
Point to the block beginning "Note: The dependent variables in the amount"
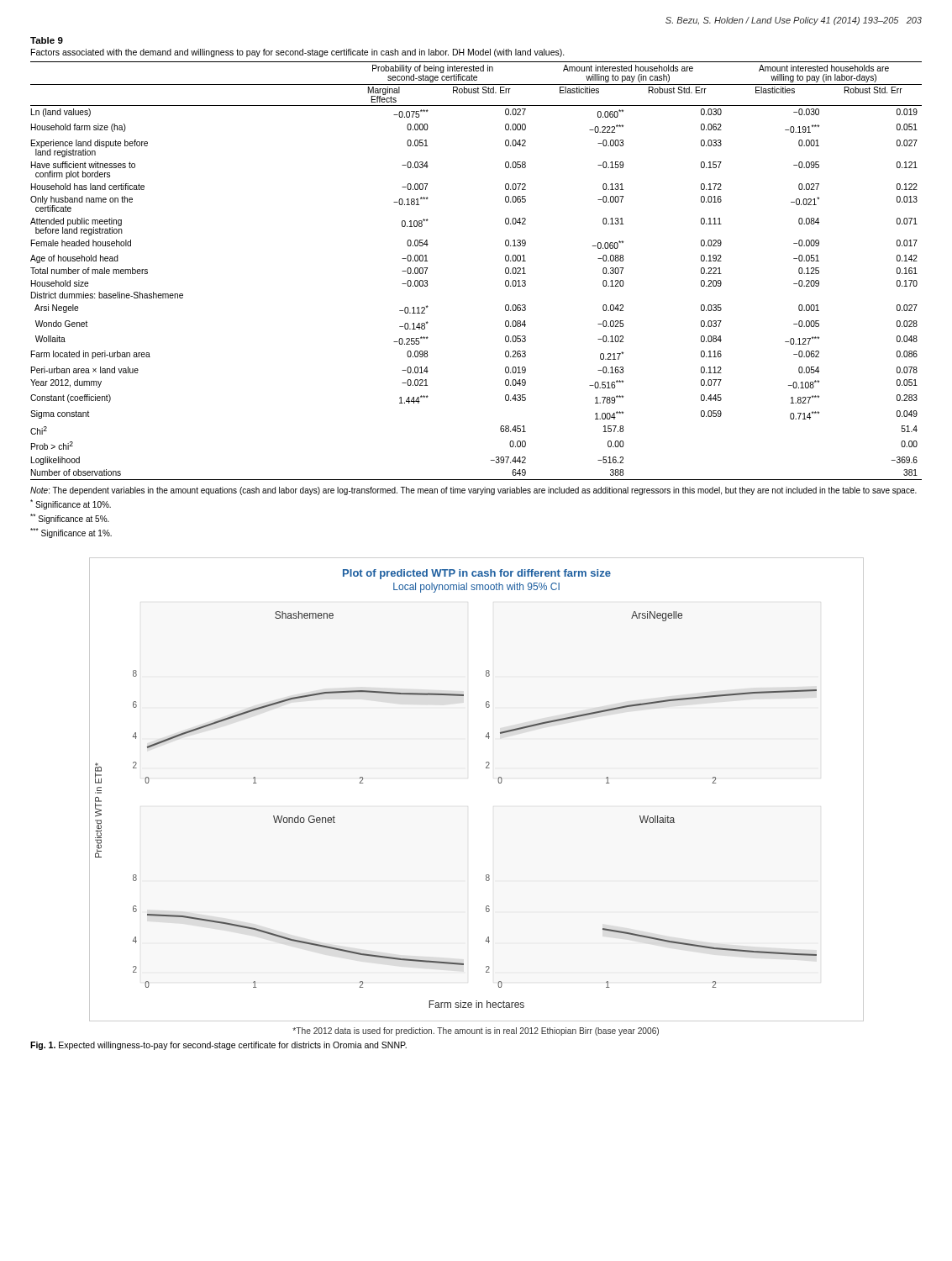474,490
